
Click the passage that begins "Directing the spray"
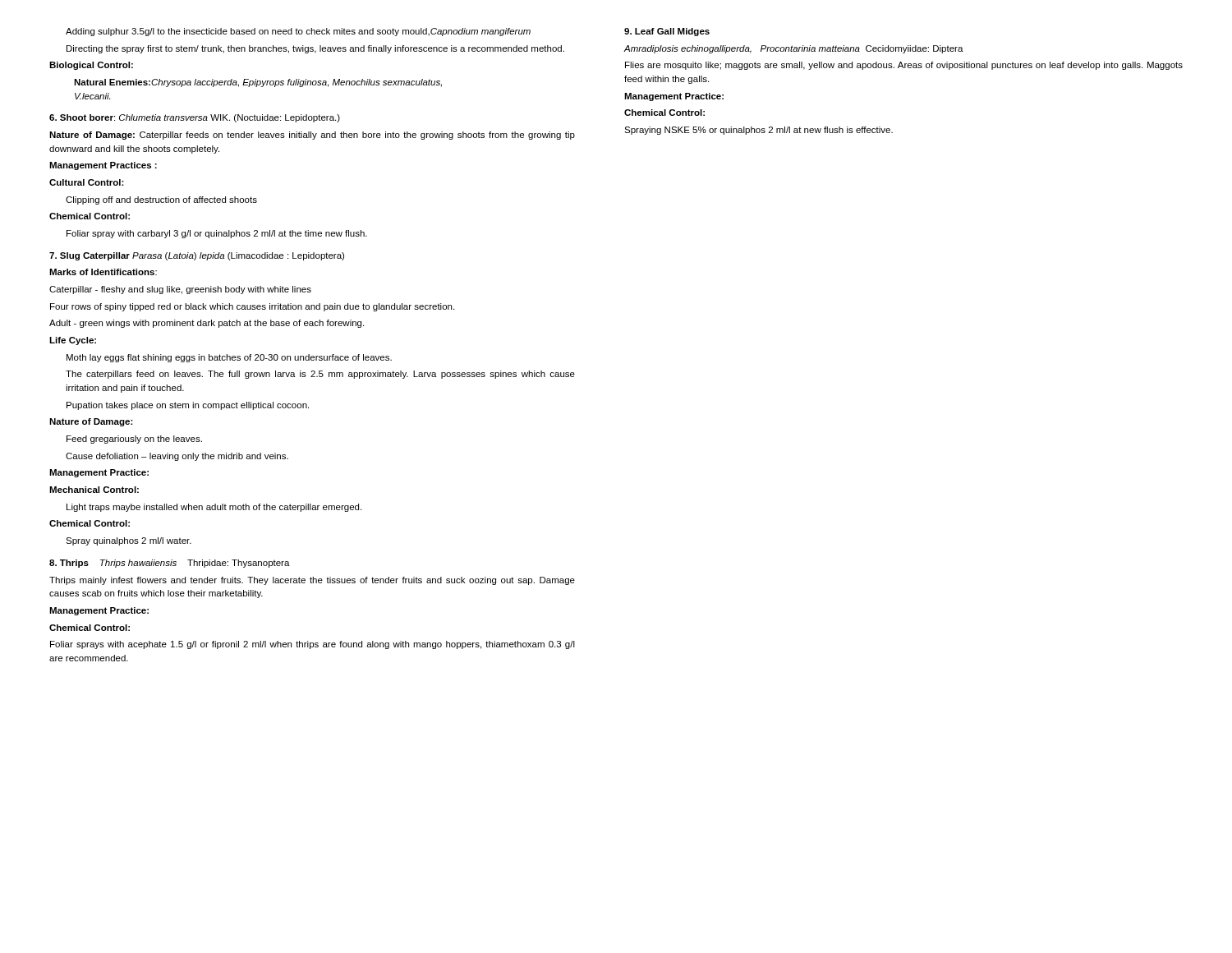[320, 49]
